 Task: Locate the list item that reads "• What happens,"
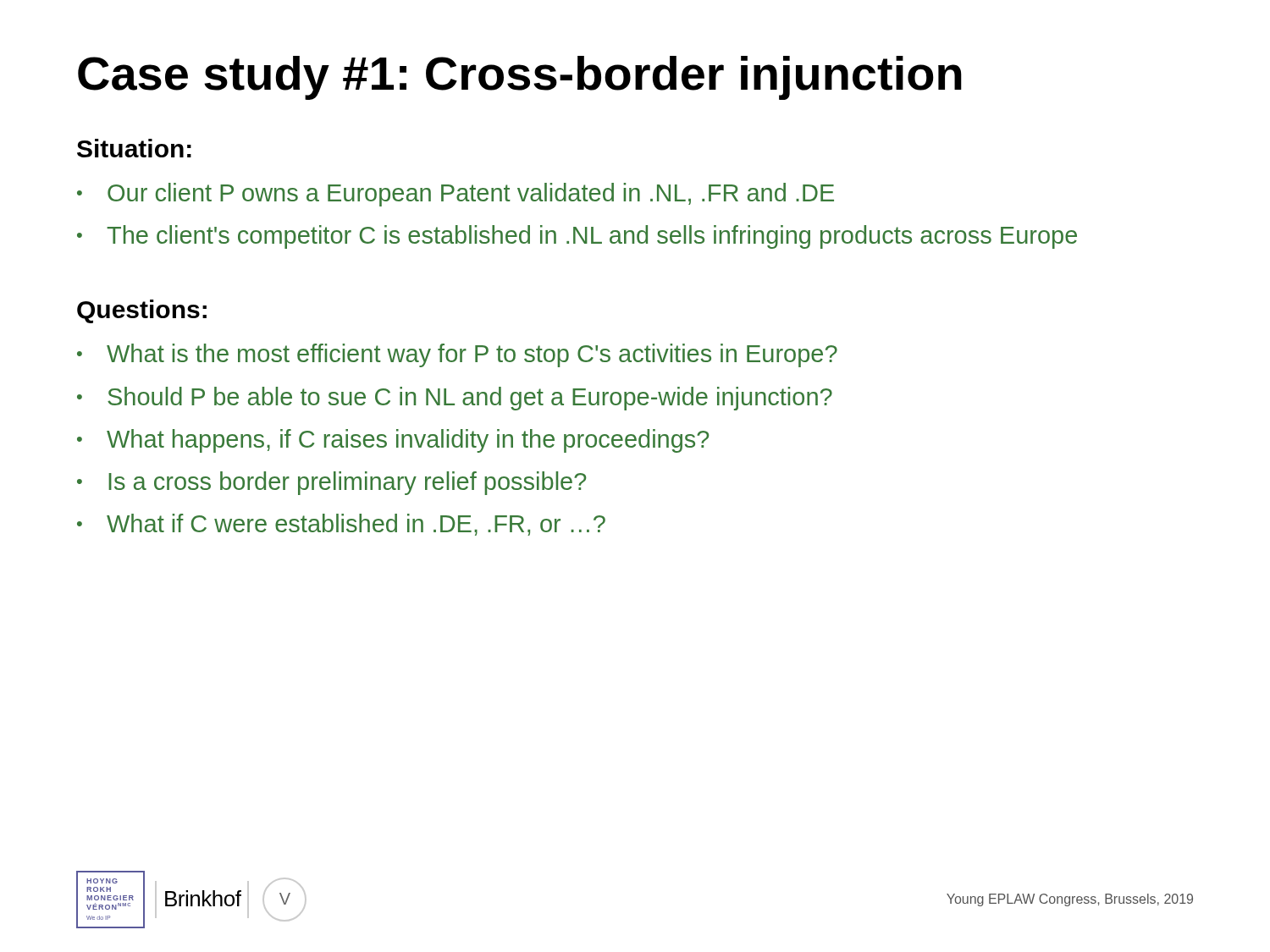click(x=635, y=439)
